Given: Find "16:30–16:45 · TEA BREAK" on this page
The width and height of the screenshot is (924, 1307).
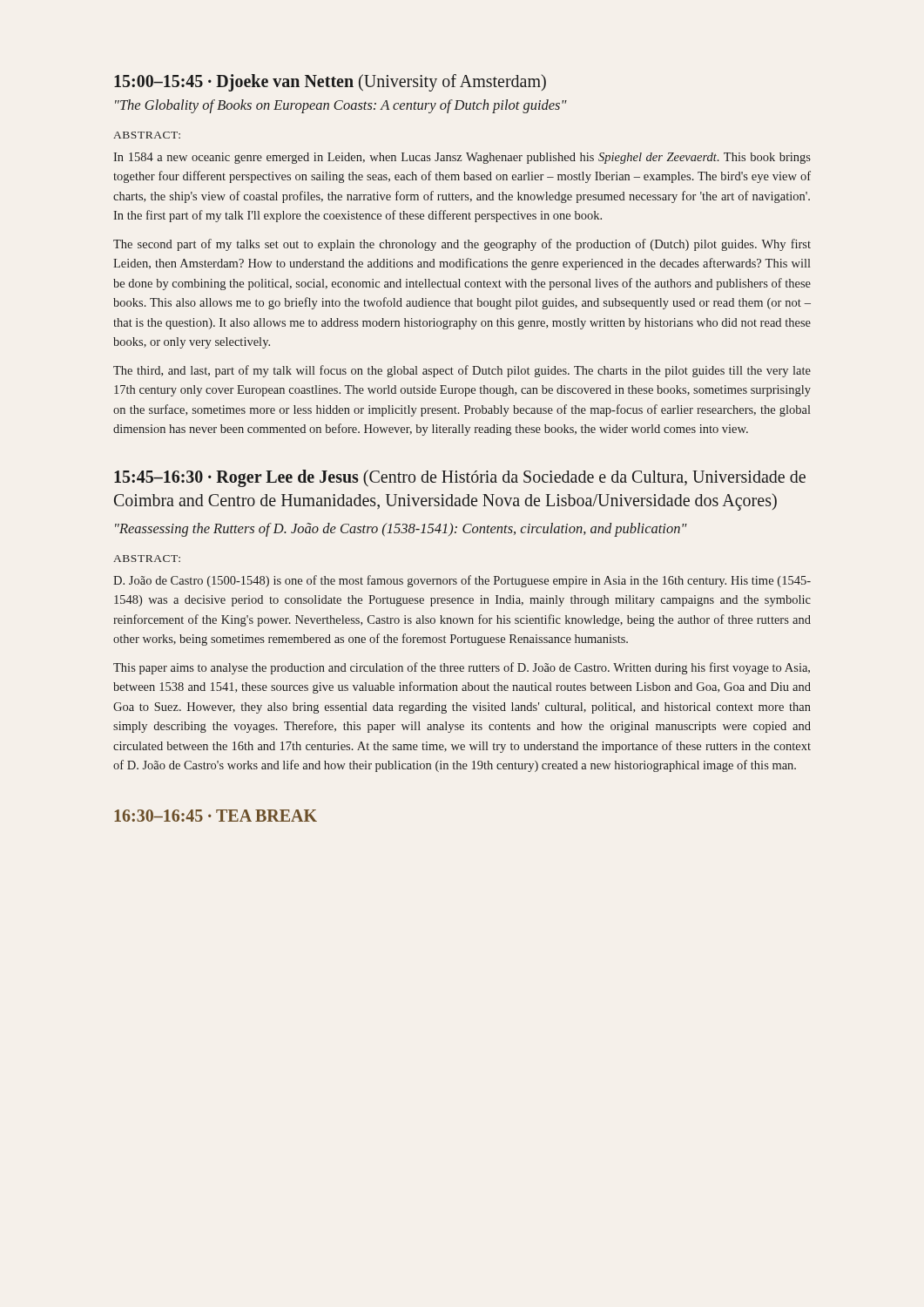Looking at the screenshot, I should [x=215, y=816].
